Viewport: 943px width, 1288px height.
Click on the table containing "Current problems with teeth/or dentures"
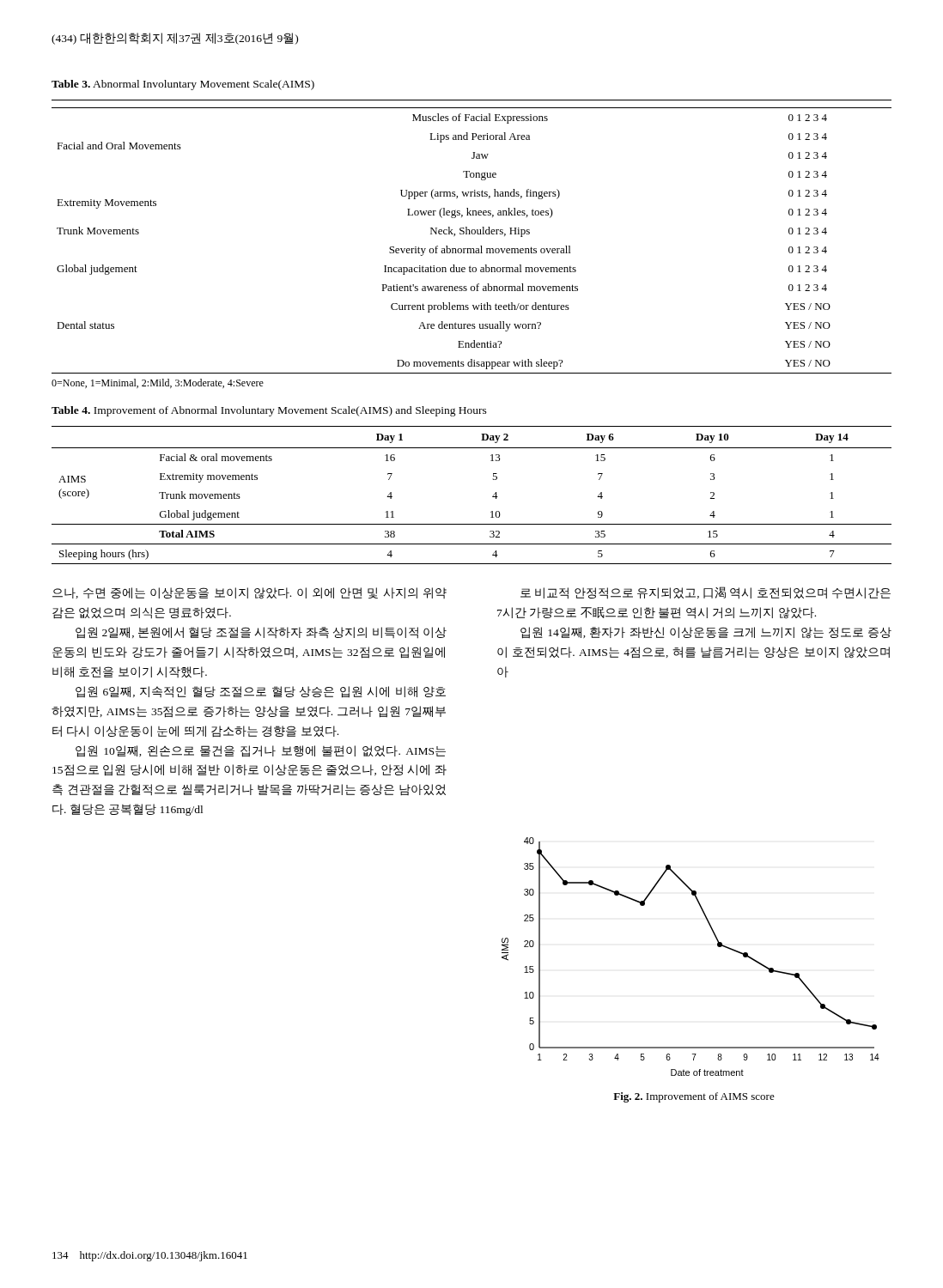pos(472,245)
